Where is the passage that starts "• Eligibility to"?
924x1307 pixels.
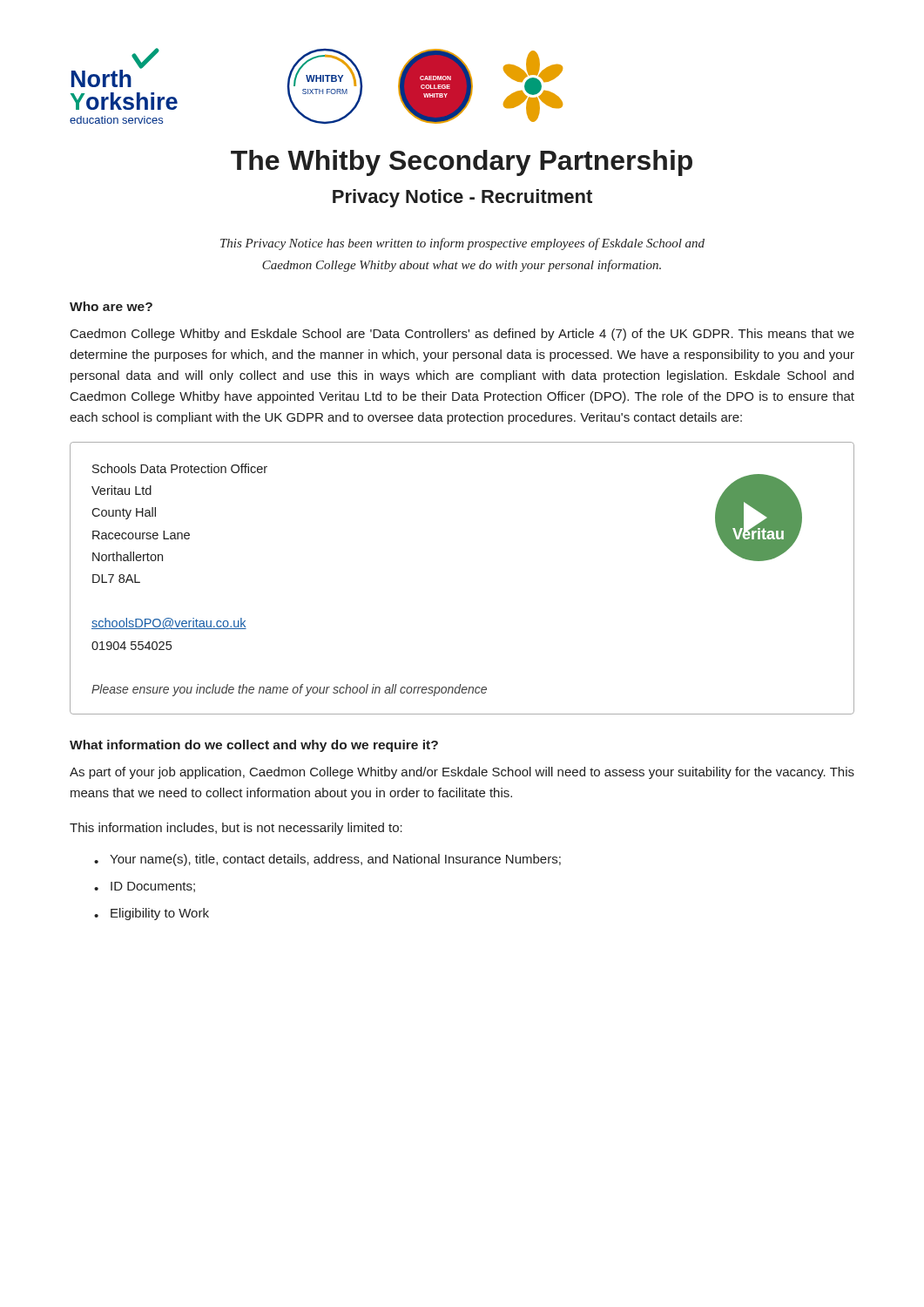(x=151, y=914)
